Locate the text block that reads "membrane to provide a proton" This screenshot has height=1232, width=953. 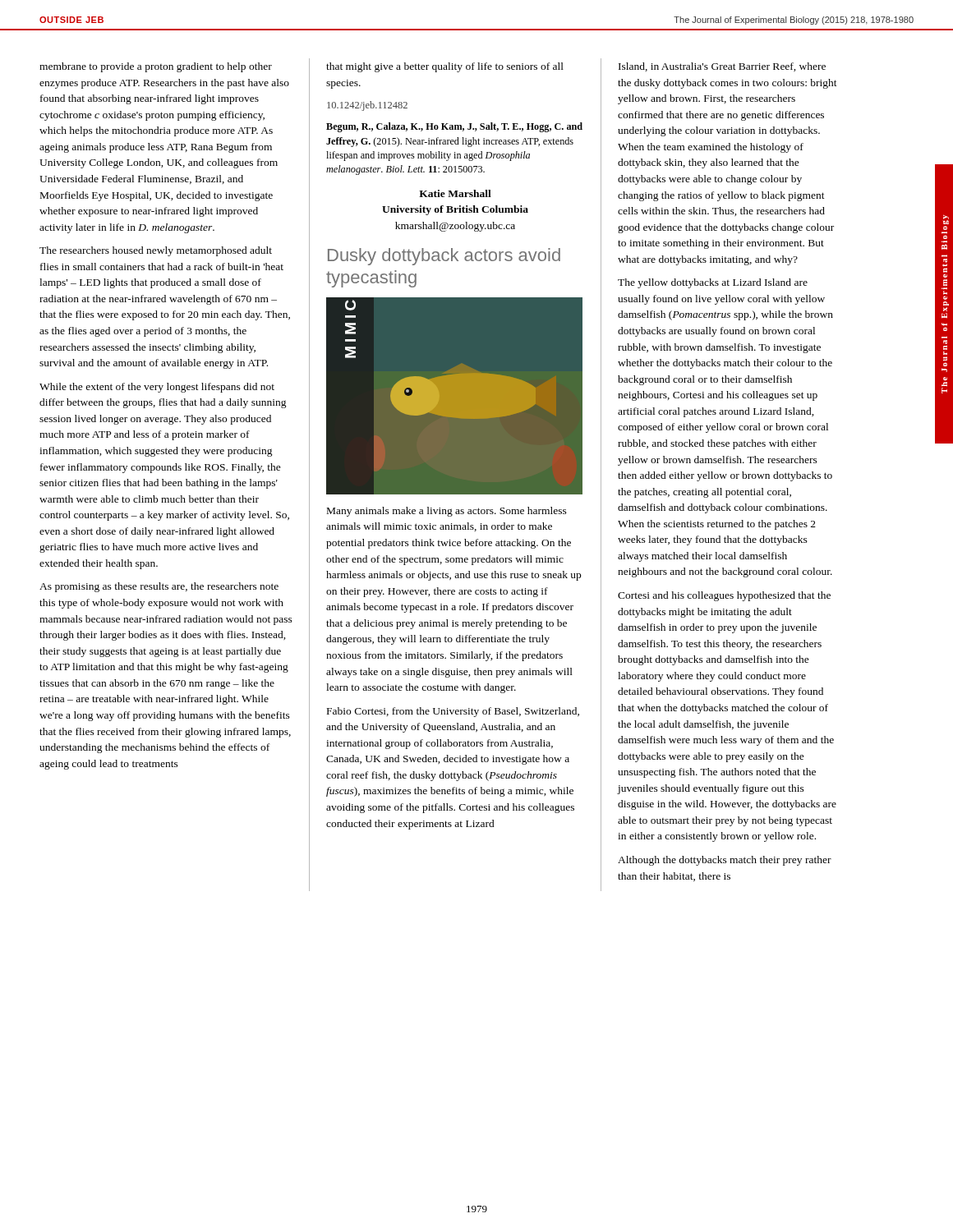coord(166,147)
